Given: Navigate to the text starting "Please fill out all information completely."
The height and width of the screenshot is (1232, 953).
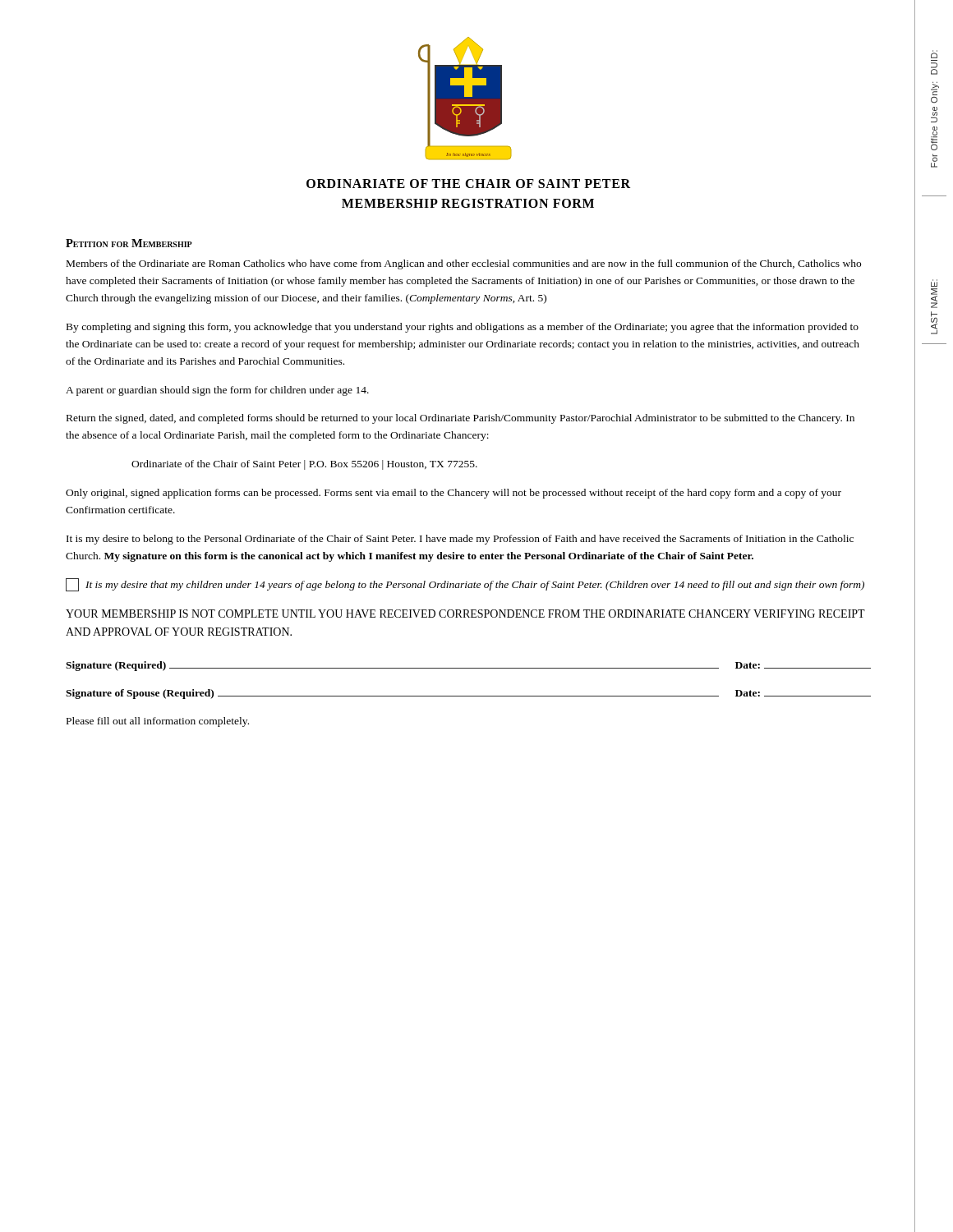Looking at the screenshot, I should (x=158, y=721).
